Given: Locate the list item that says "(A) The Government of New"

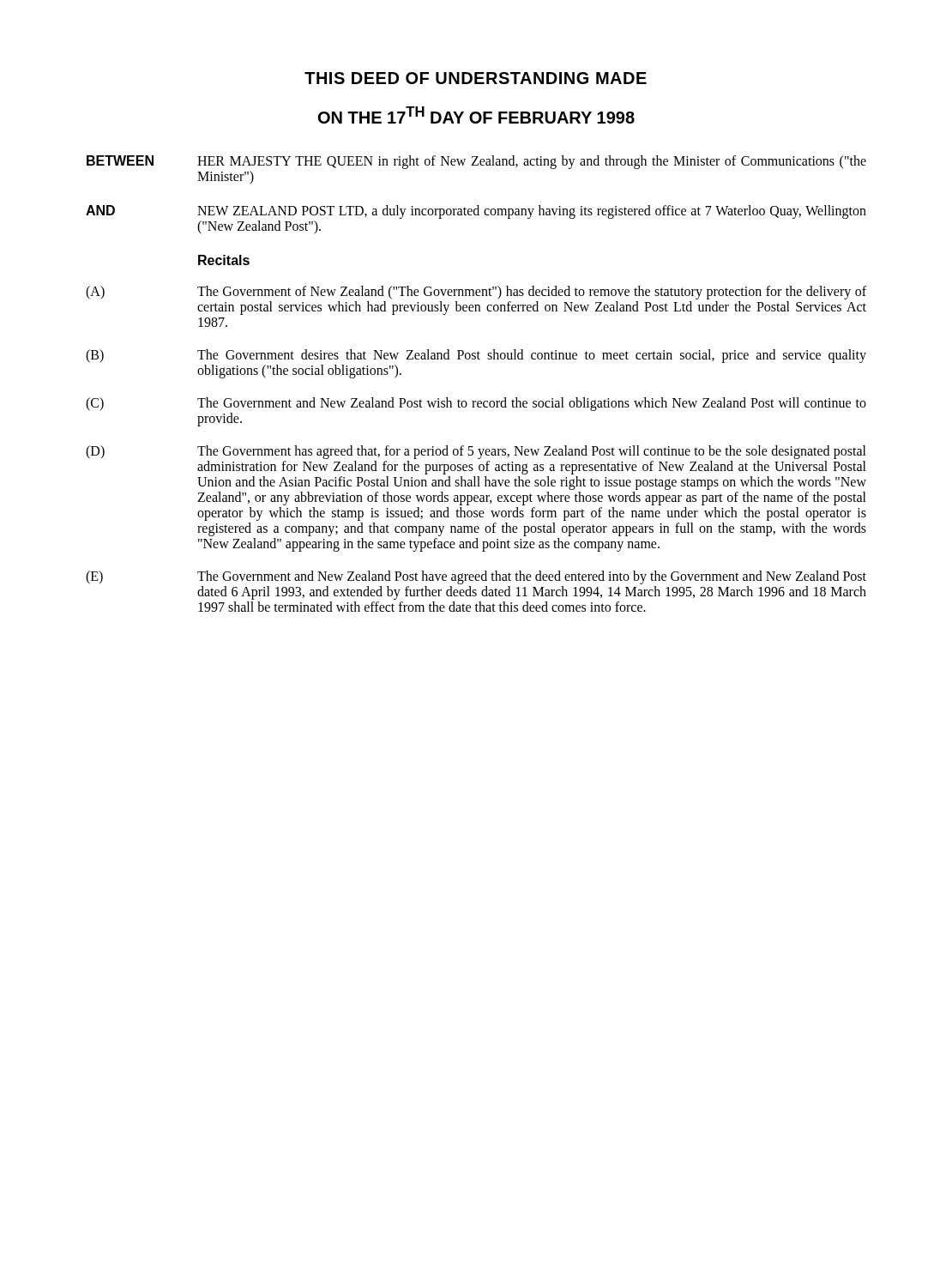Looking at the screenshot, I should [x=476, y=307].
